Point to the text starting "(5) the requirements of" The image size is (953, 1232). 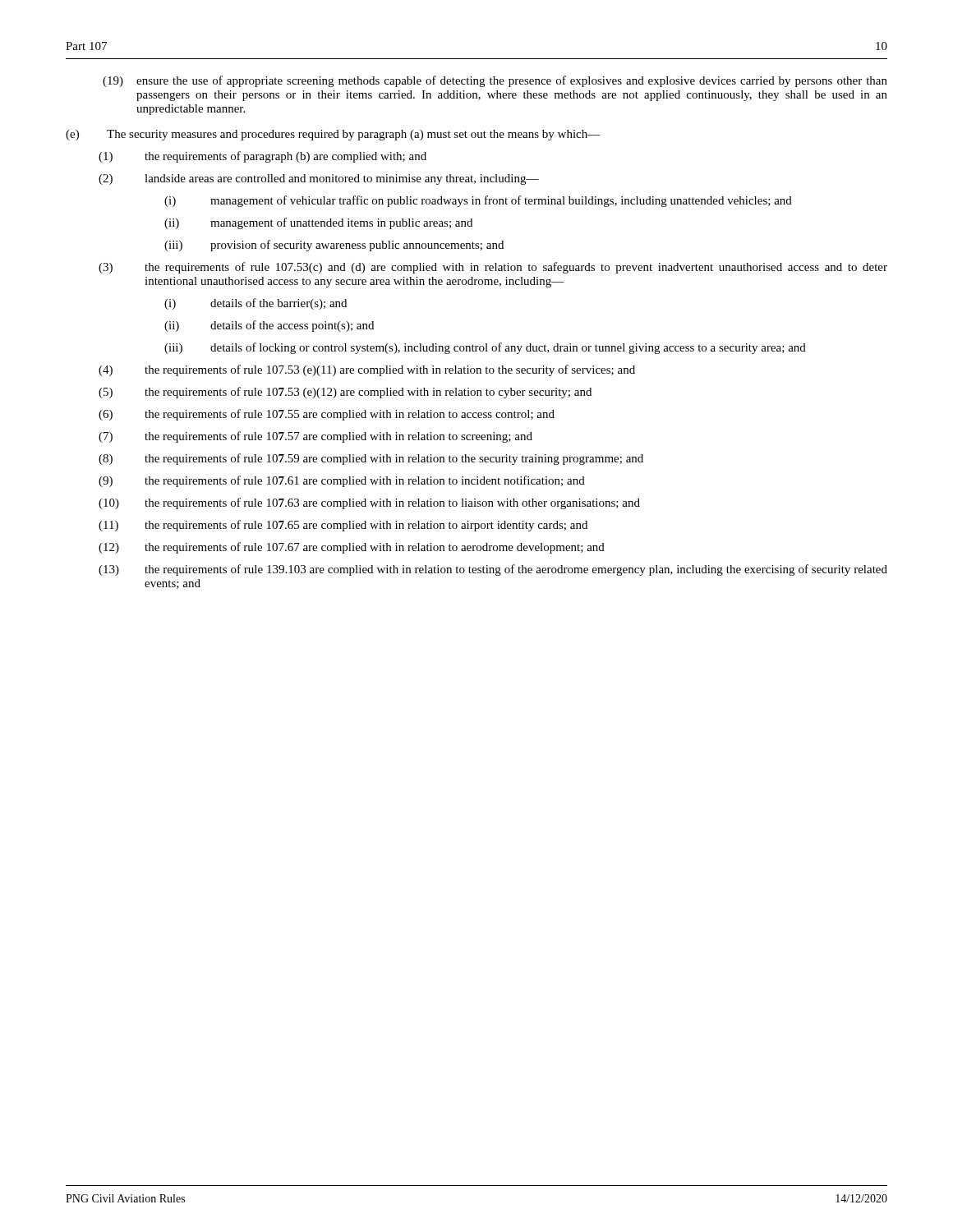click(x=493, y=392)
